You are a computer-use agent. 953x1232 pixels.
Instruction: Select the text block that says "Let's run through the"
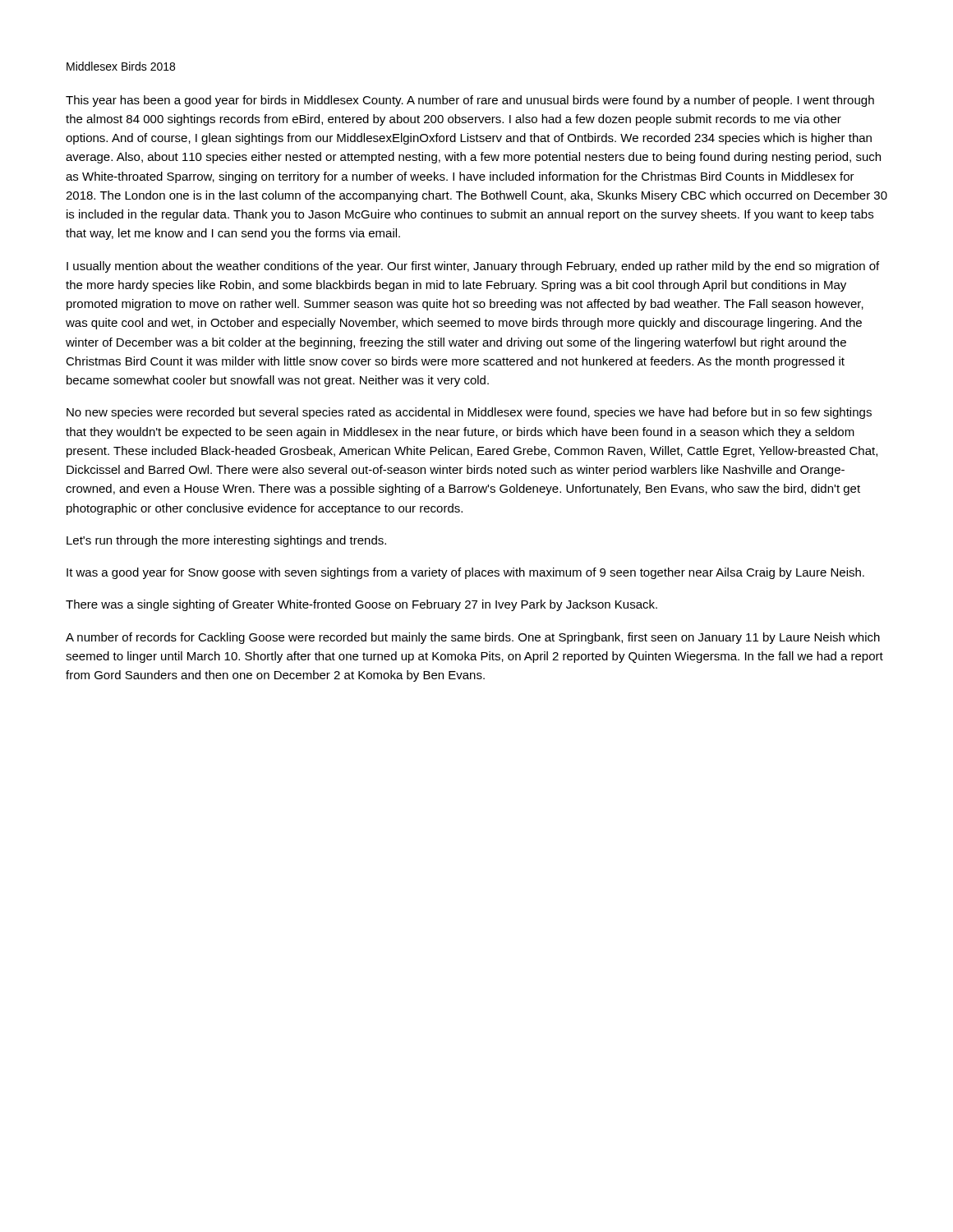coord(227,540)
